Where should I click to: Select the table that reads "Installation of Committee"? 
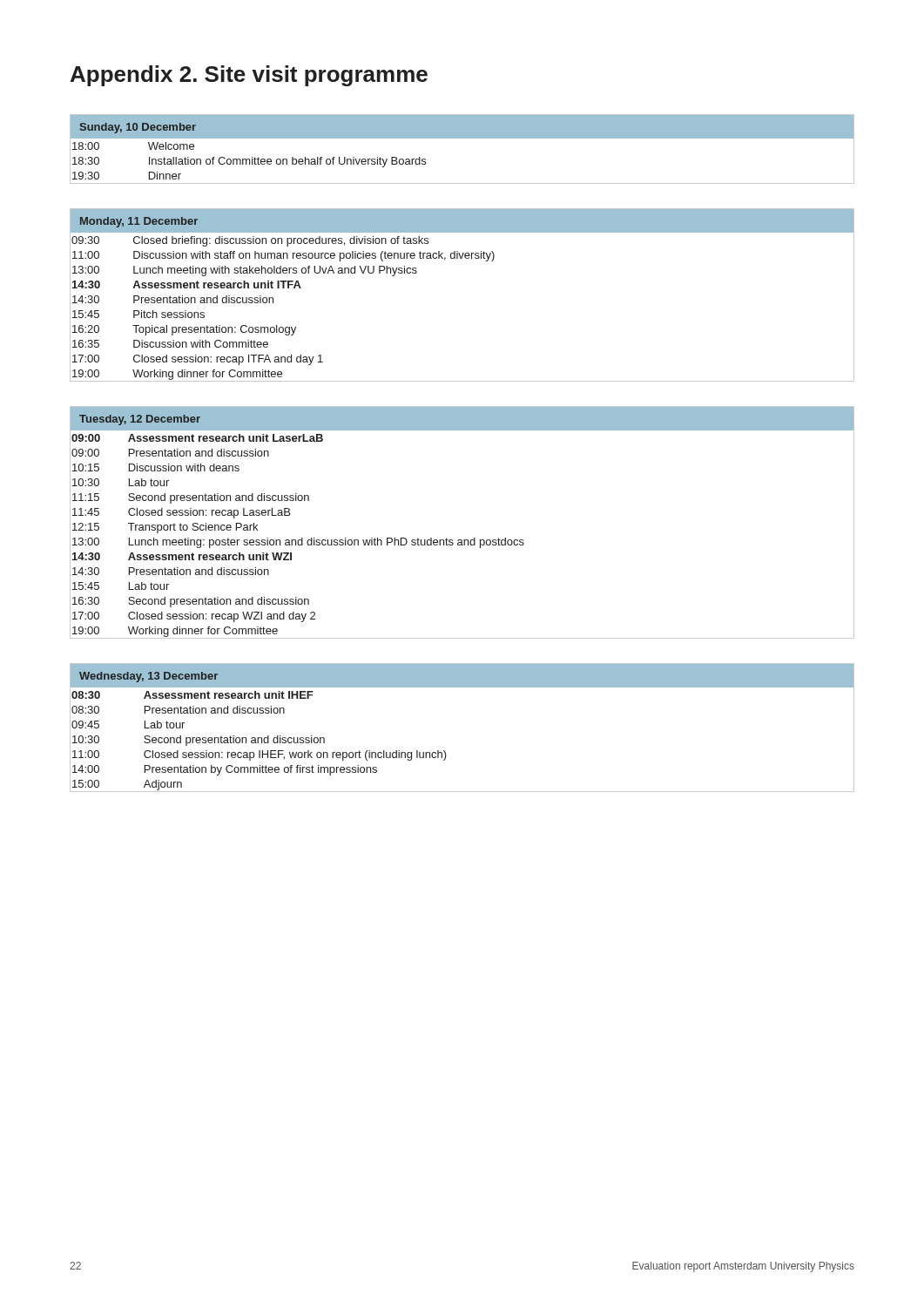(462, 149)
